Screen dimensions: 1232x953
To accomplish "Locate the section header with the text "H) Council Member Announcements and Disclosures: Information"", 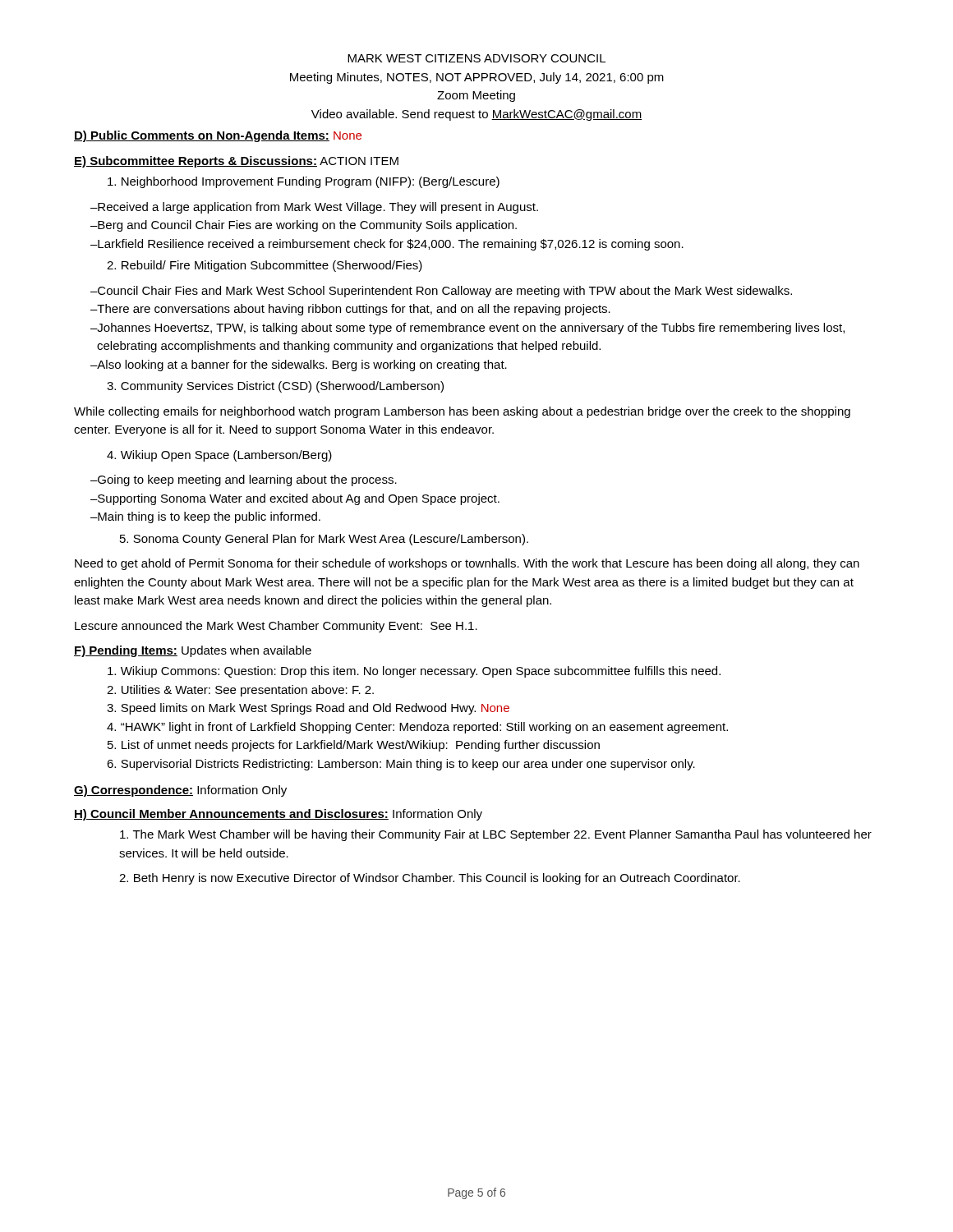I will pyautogui.click(x=278, y=814).
